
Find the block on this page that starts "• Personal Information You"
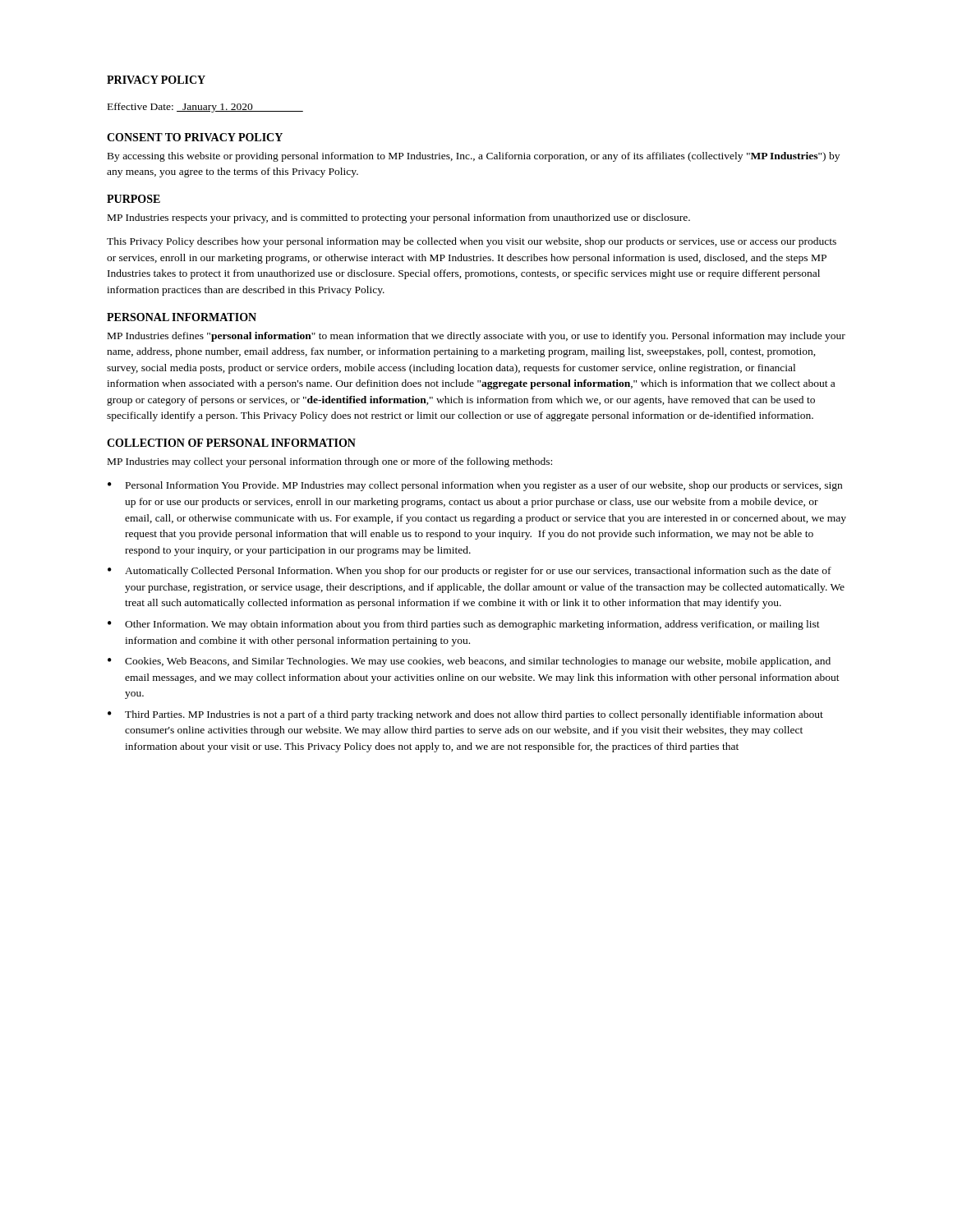[x=476, y=518]
